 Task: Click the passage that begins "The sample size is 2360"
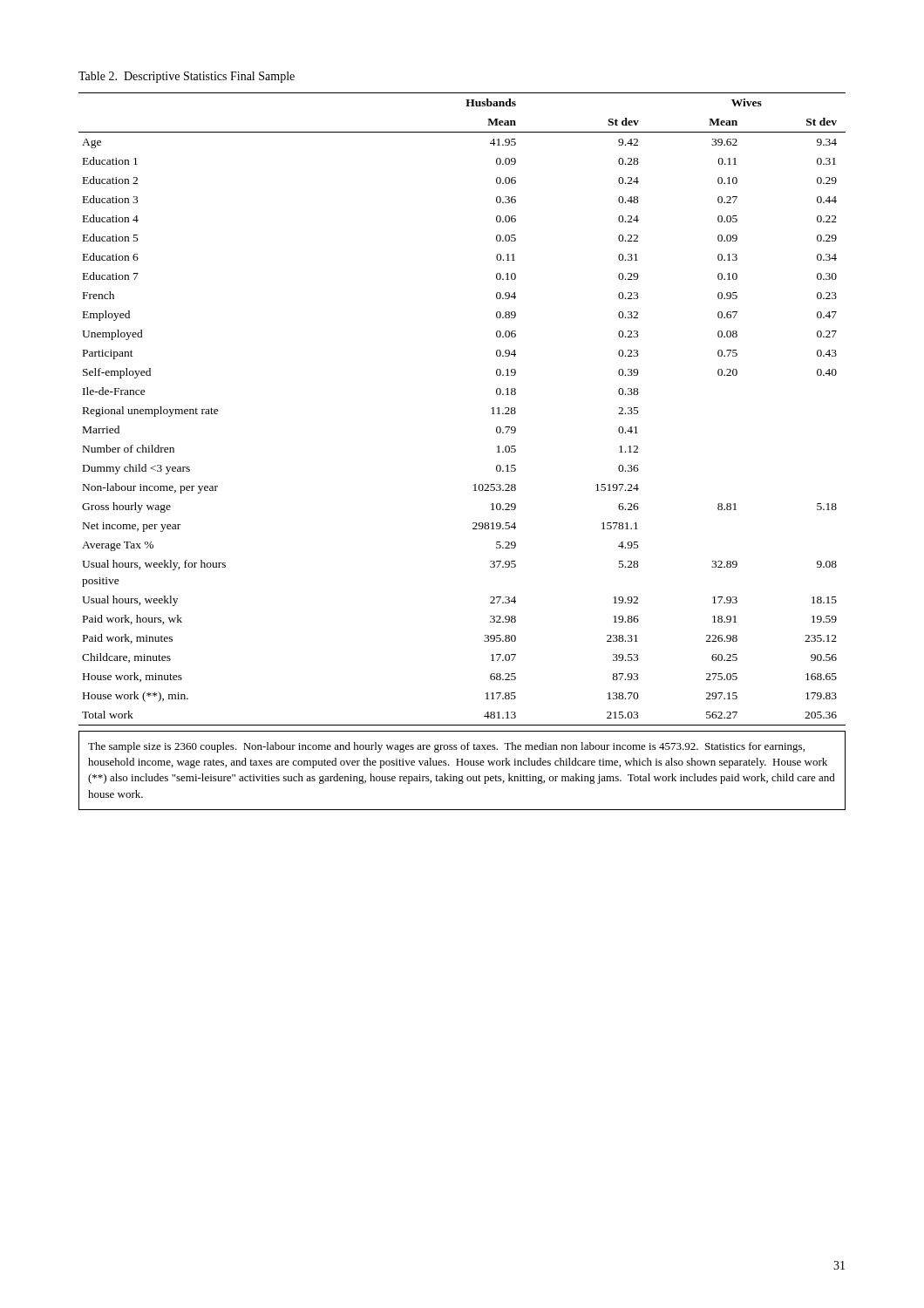[461, 770]
